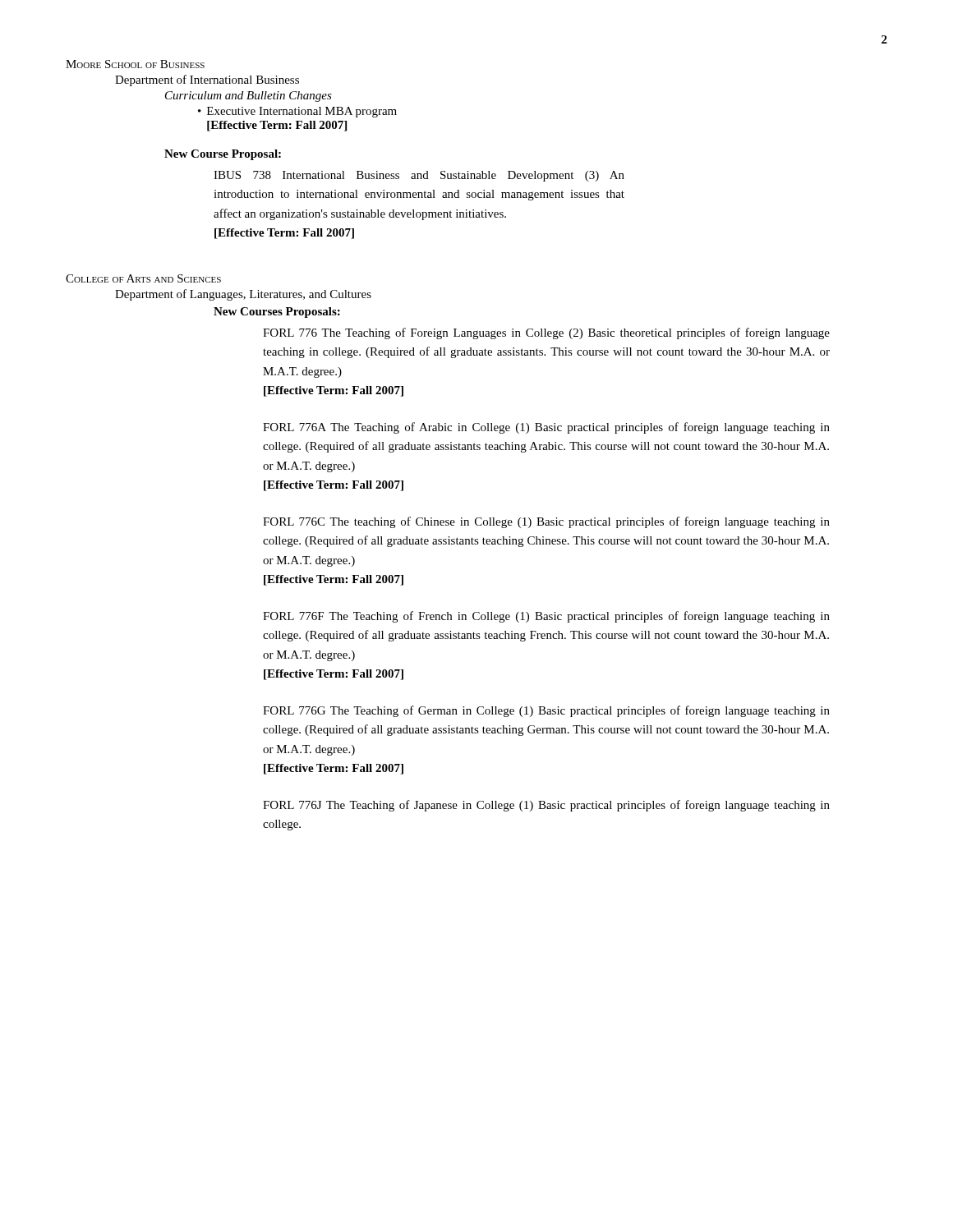Find the section header containing "College of Arts and Sciences"
Viewport: 953px width, 1232px height.
tap(144, 278)
